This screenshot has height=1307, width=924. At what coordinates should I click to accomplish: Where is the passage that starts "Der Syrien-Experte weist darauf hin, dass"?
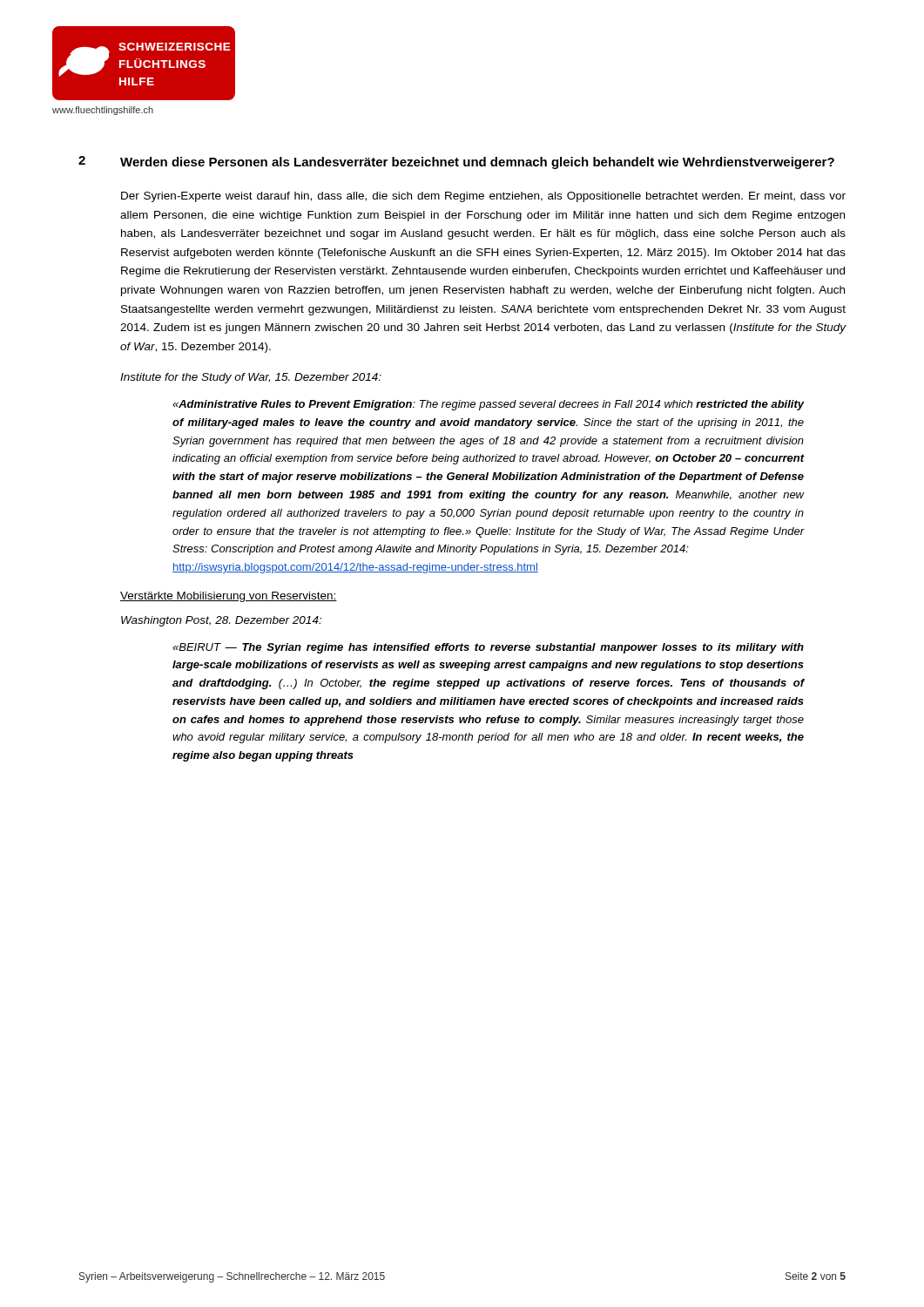point(483,271)
